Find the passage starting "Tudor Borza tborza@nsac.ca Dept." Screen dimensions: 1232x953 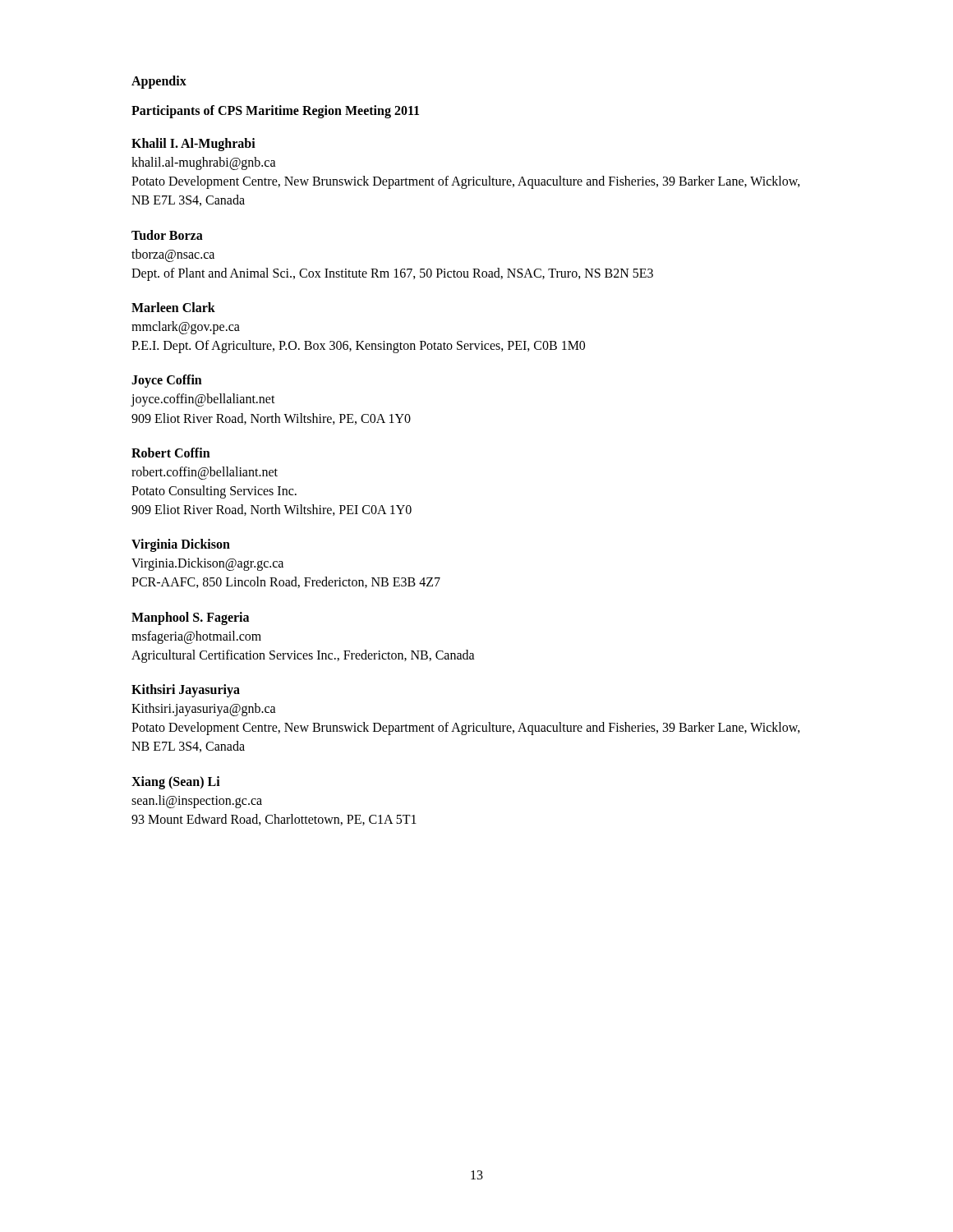167,235
